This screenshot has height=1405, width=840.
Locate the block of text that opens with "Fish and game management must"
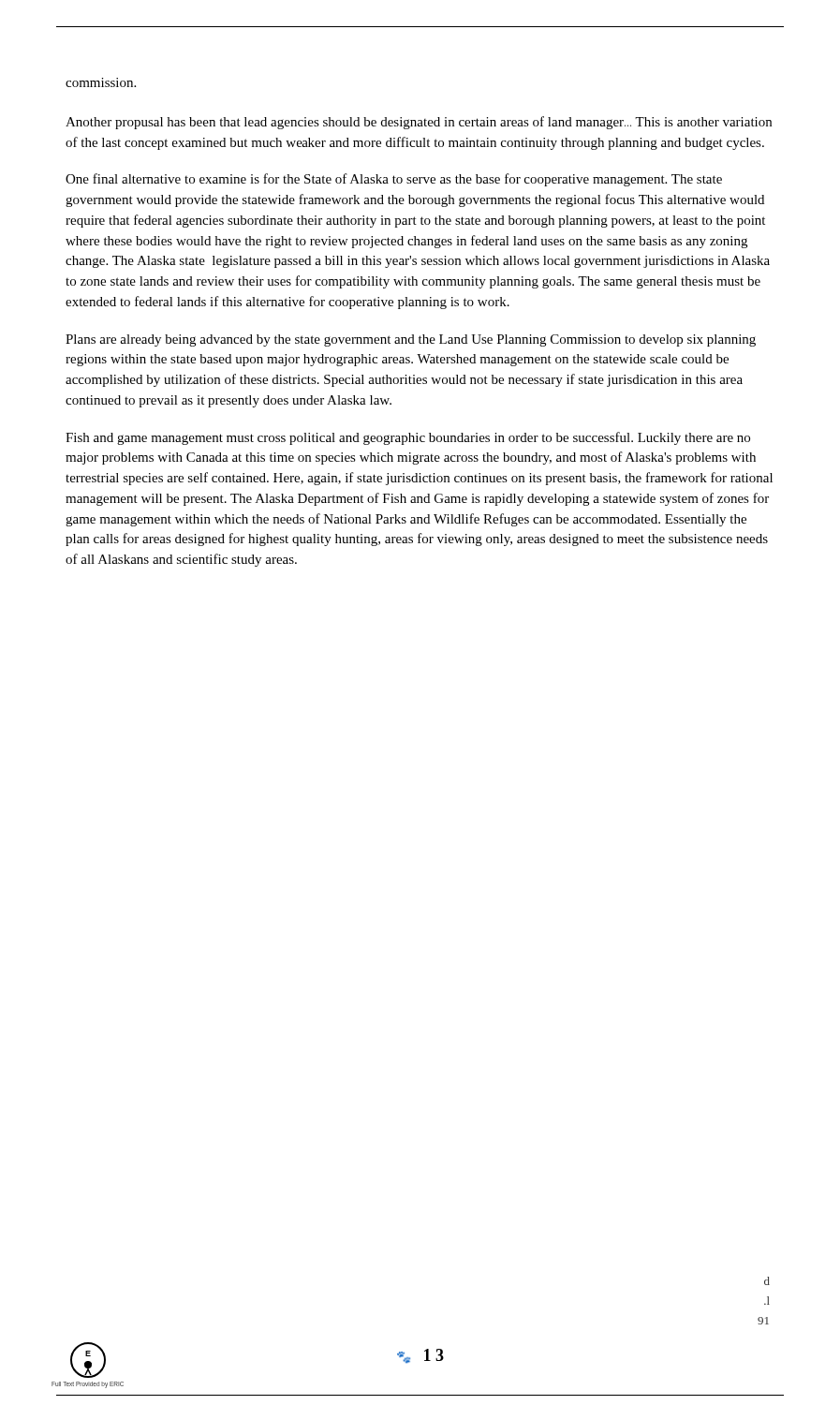coord(419,498)
